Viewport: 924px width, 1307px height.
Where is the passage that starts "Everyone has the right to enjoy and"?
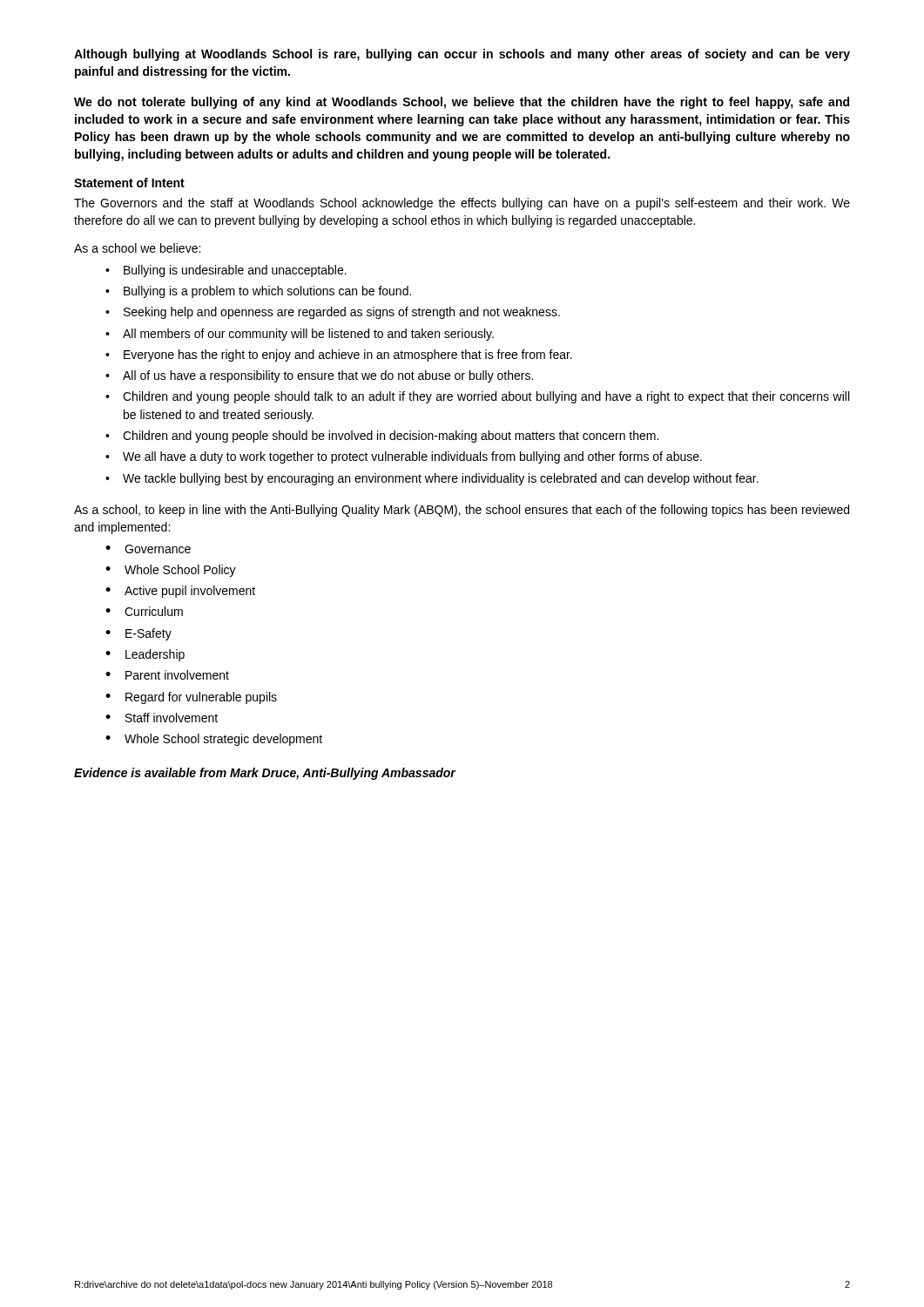(348, 355)
